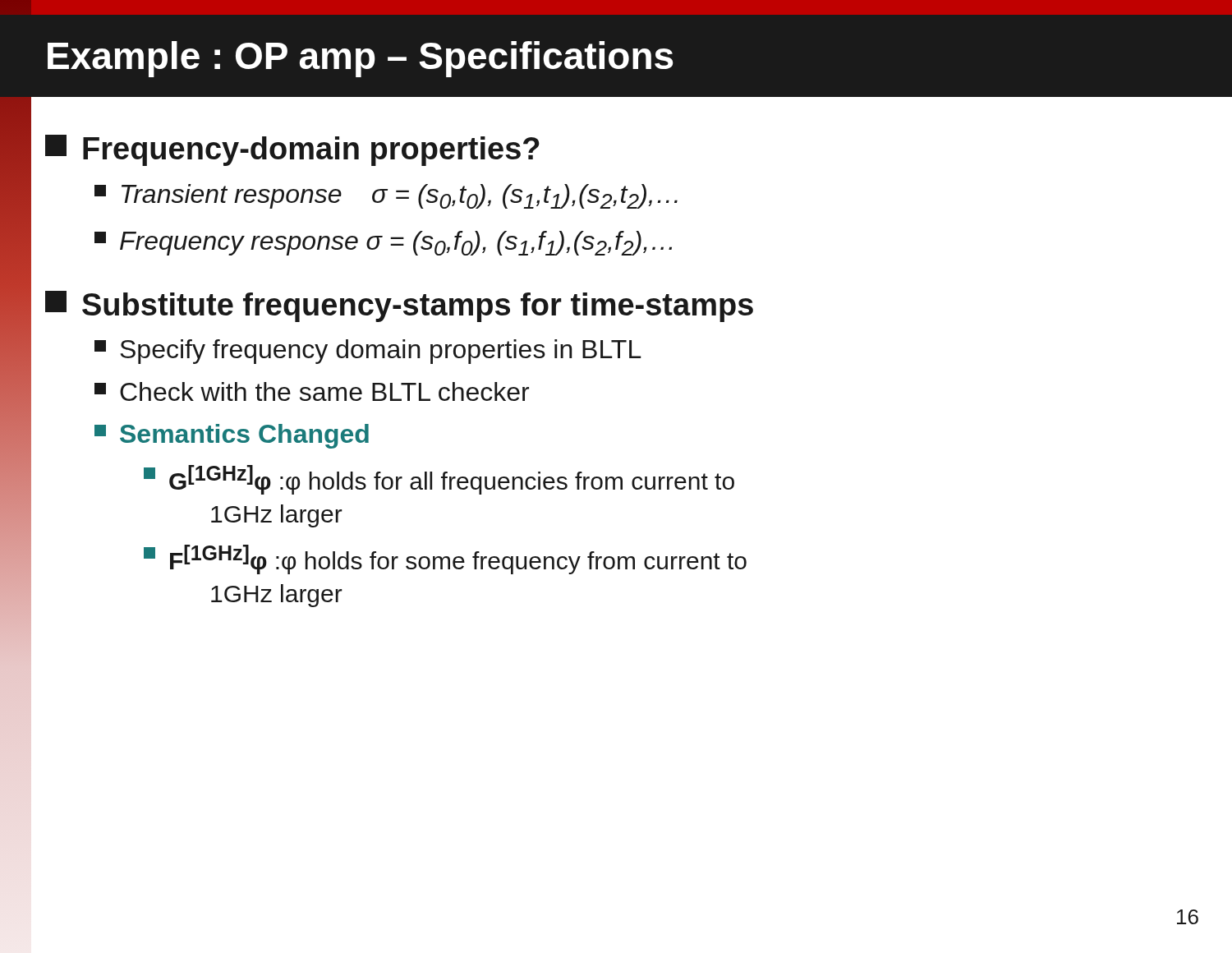Click on the list item that says "F[1GHz]φ :φ holds for some frequency"
Screen dimensions: 953x1232
(446, 575)
